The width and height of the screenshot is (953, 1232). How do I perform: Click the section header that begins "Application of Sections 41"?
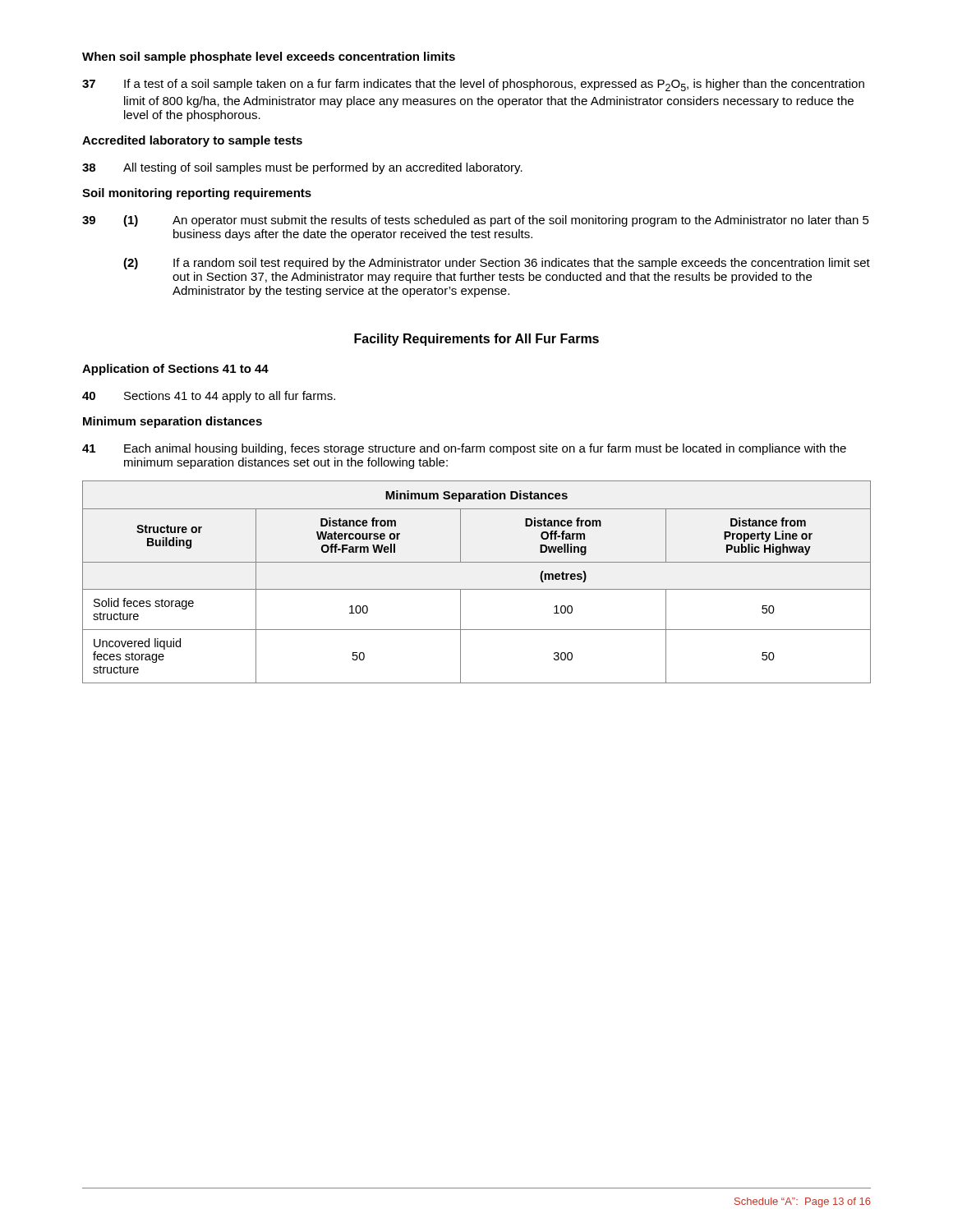[x=175, y=368]
